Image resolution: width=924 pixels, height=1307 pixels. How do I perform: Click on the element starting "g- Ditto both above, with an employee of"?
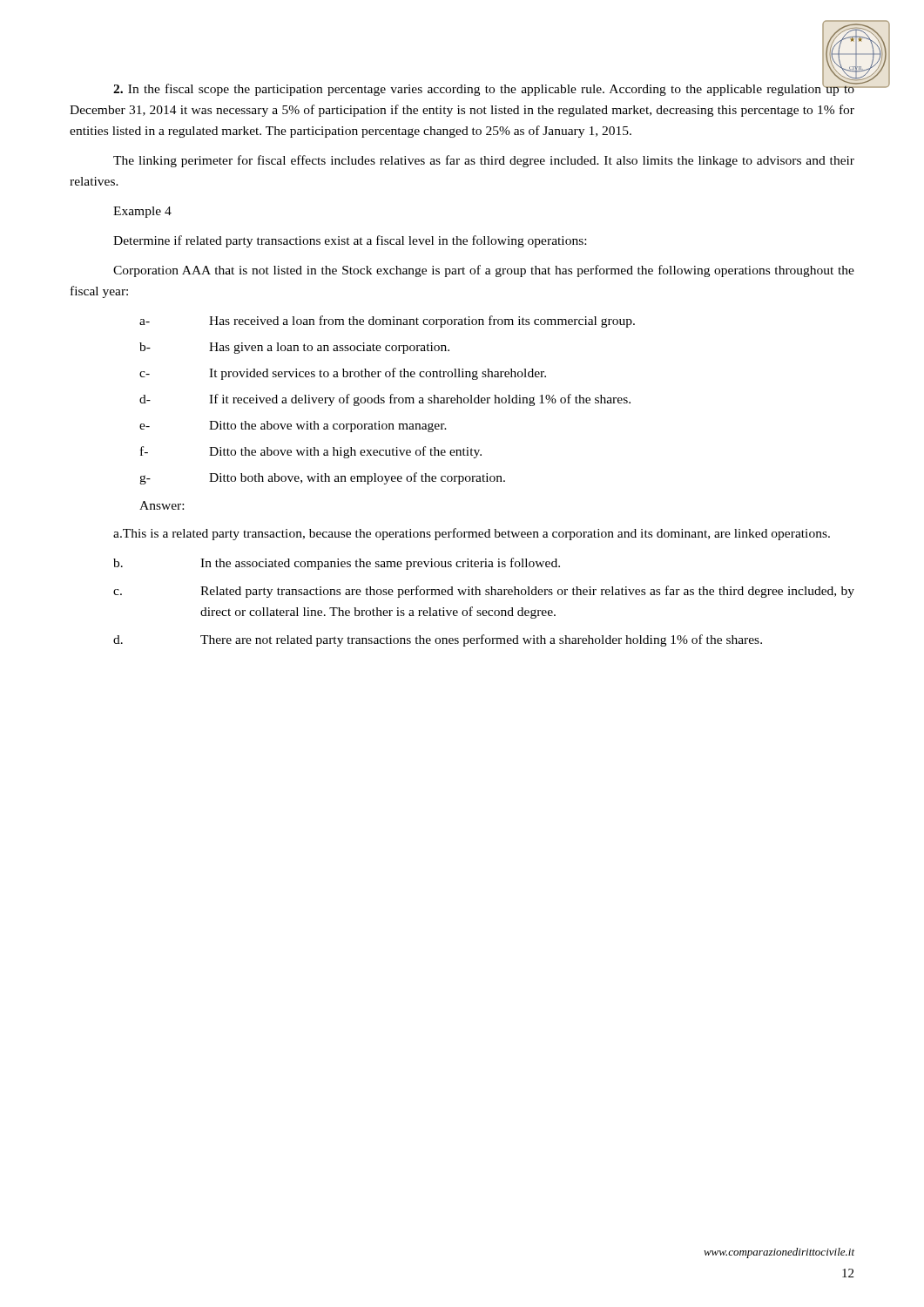click(x=462, y=478)
